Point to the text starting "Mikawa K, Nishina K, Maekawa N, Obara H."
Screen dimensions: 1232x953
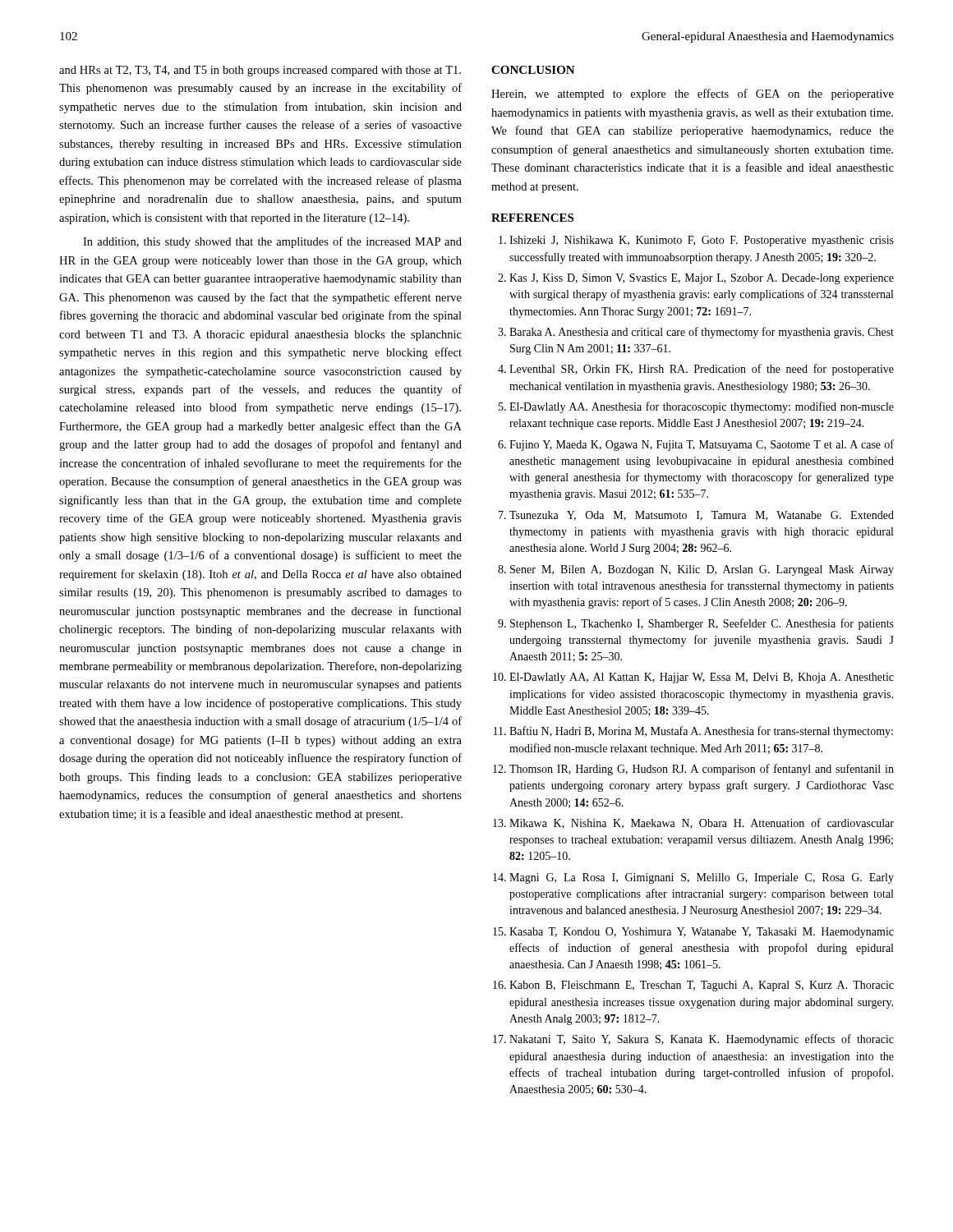click(702, 840)
